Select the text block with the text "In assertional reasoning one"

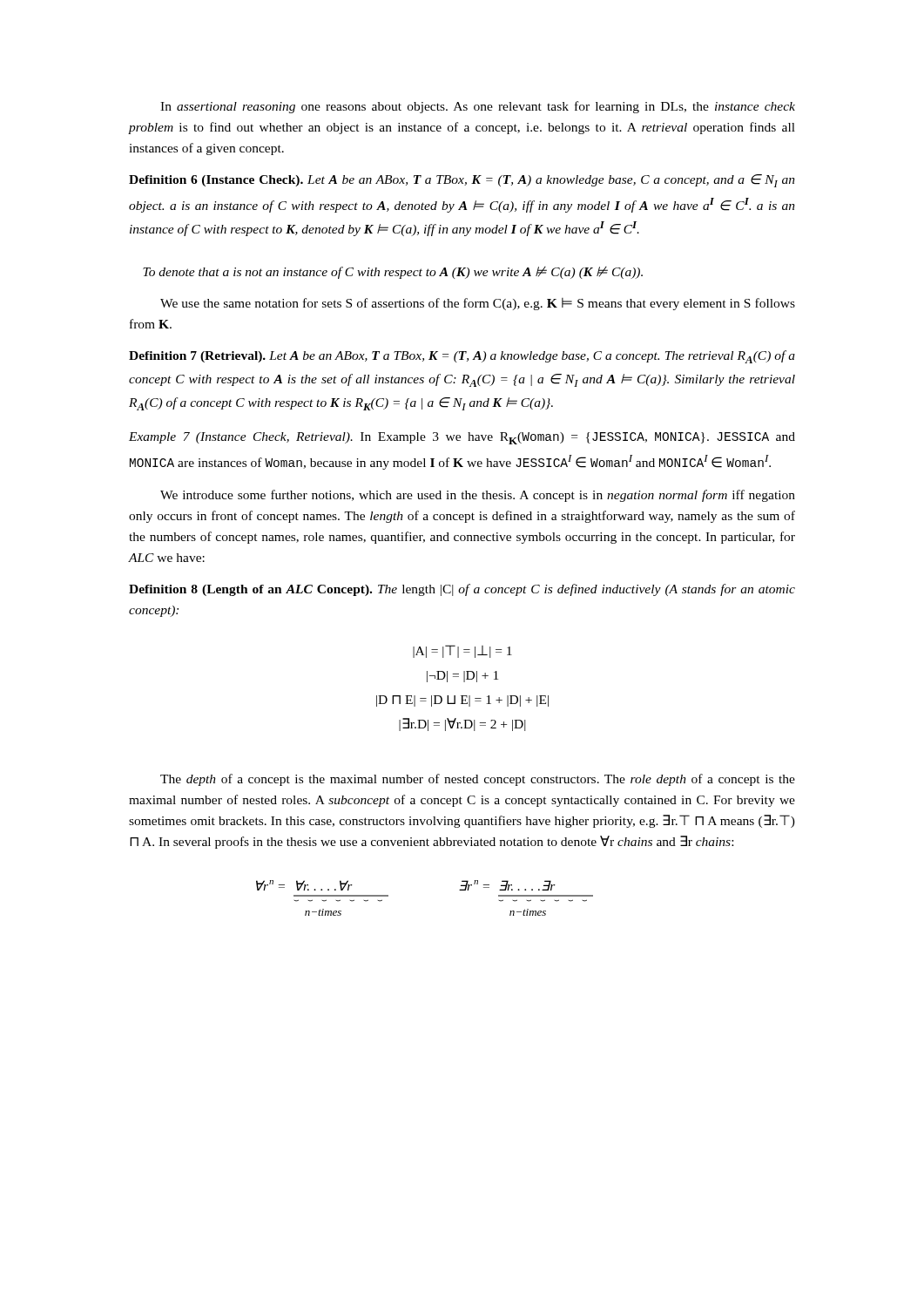click(462, 127)
